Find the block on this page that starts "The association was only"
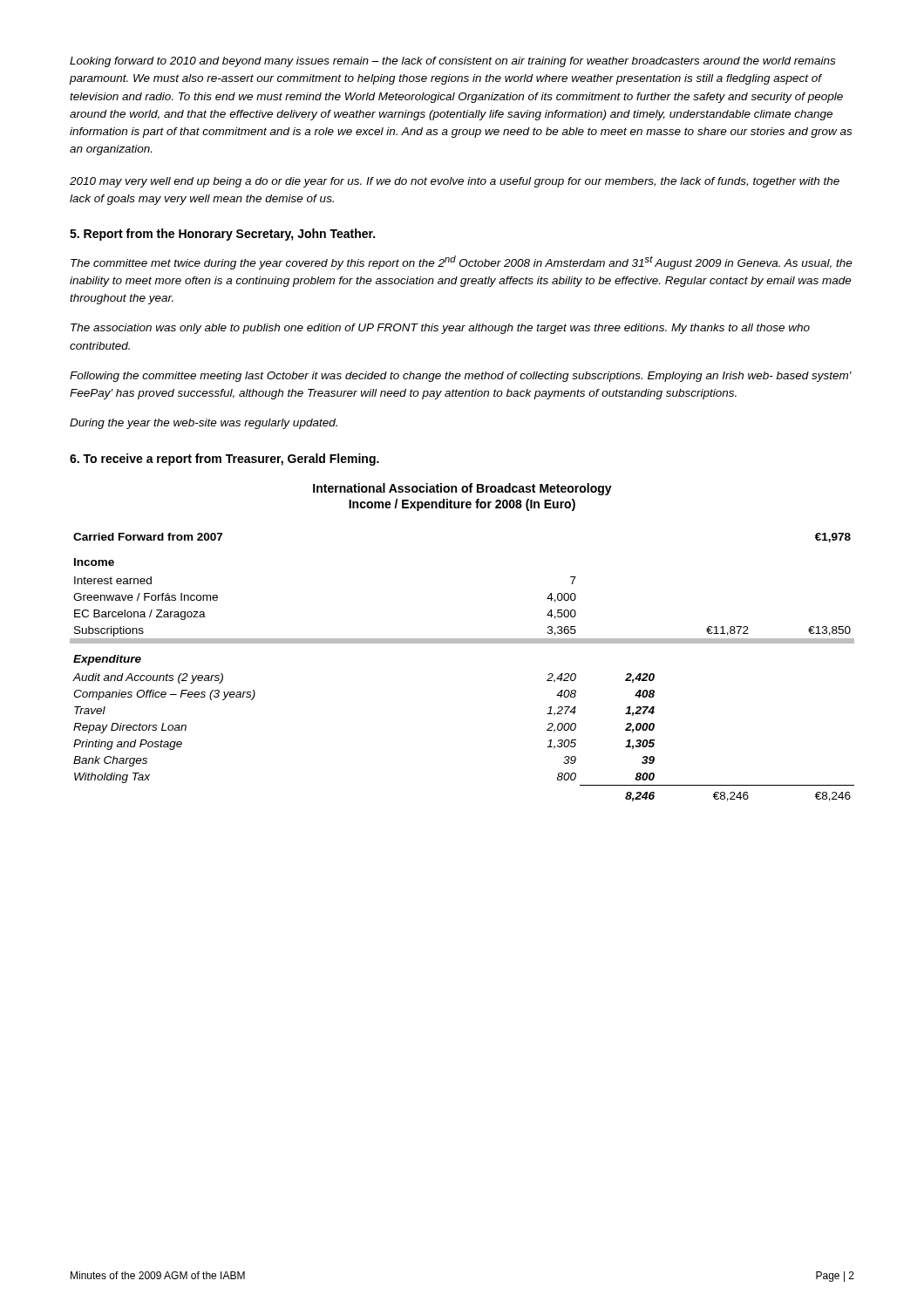The width and height of the screenshot is (924, 1308). pyautogui.click(x=440, y=336)
